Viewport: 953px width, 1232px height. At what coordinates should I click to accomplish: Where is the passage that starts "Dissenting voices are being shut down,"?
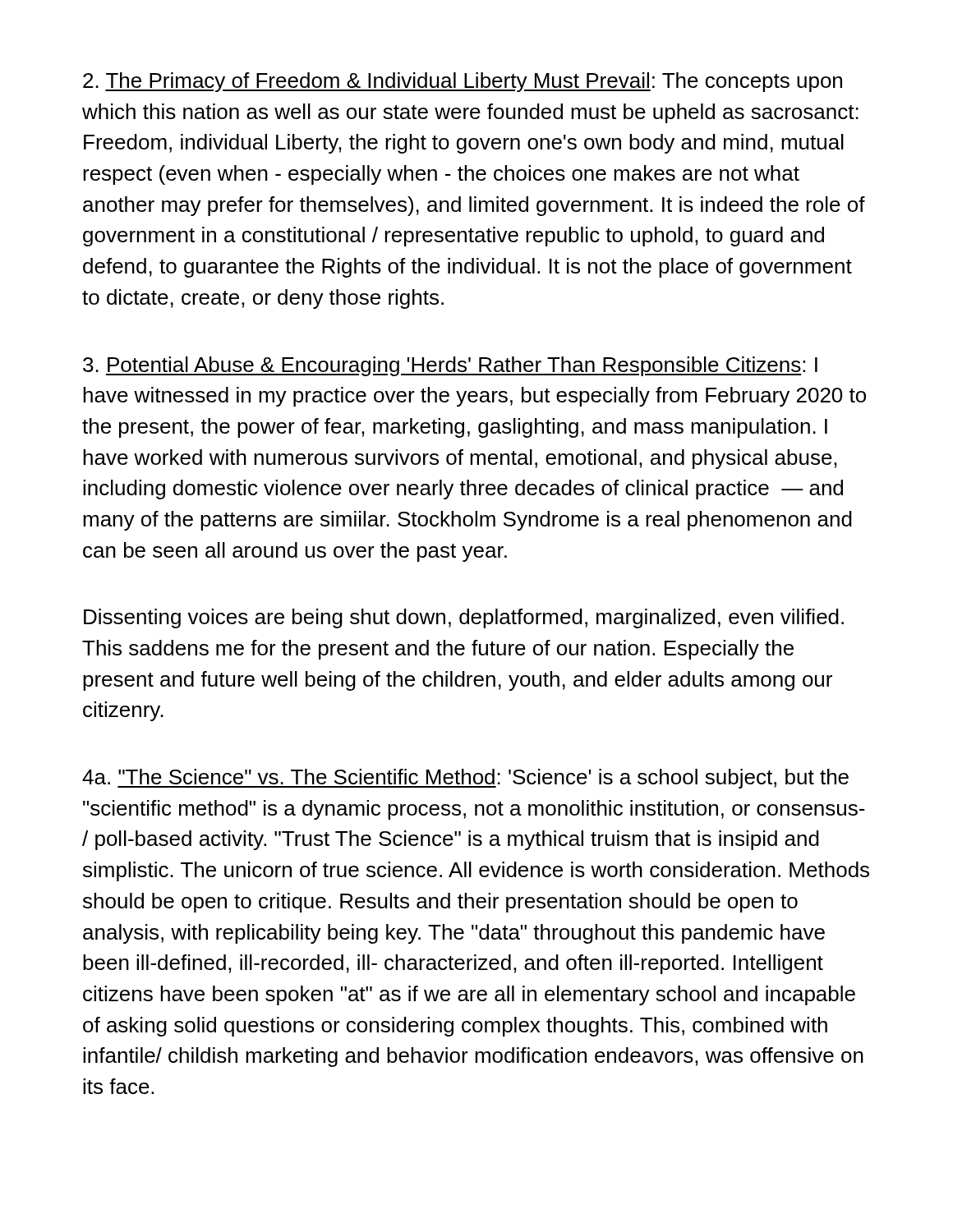[464, 663]
